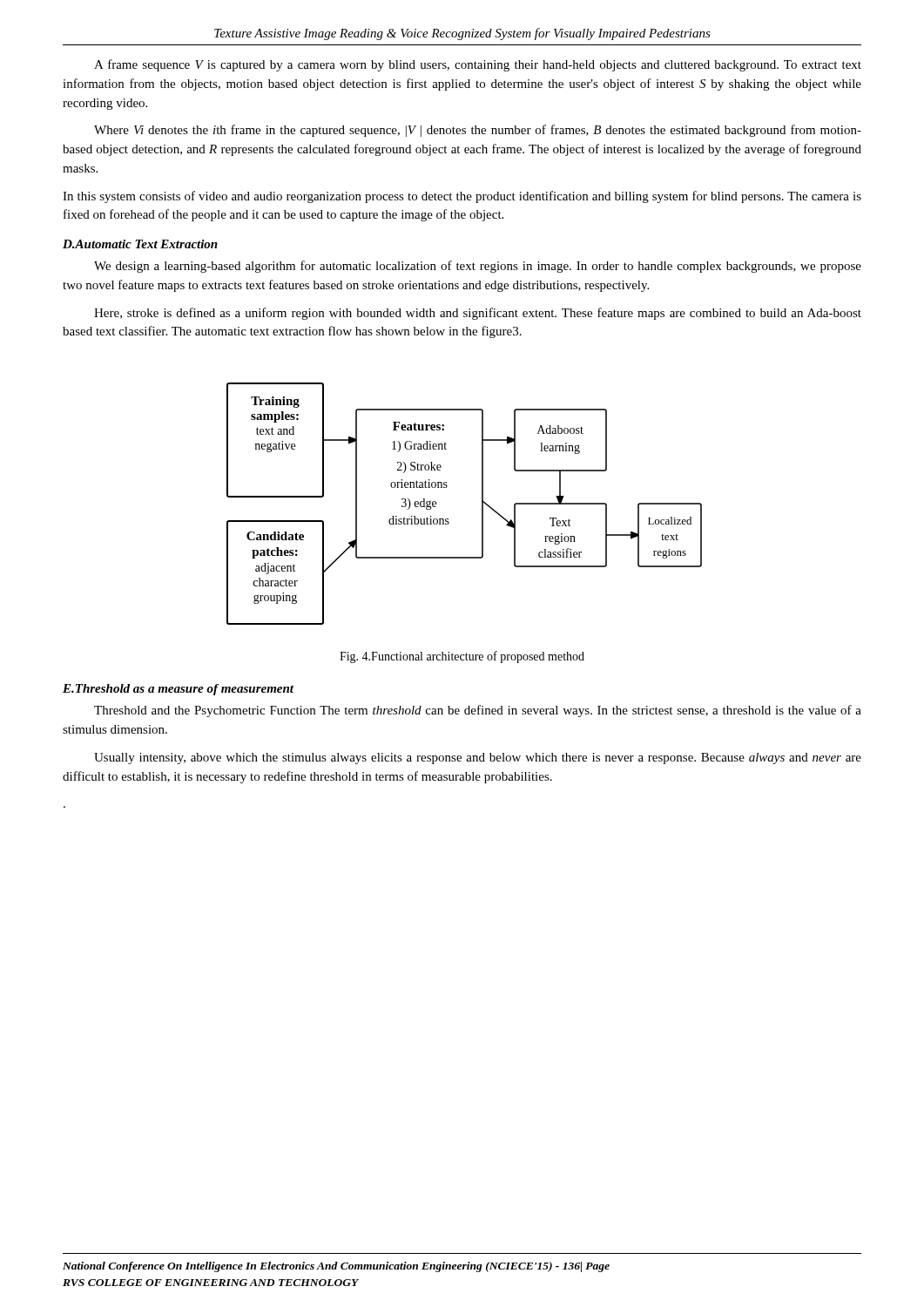Find the passage starting "In this system"

[462, 206]
